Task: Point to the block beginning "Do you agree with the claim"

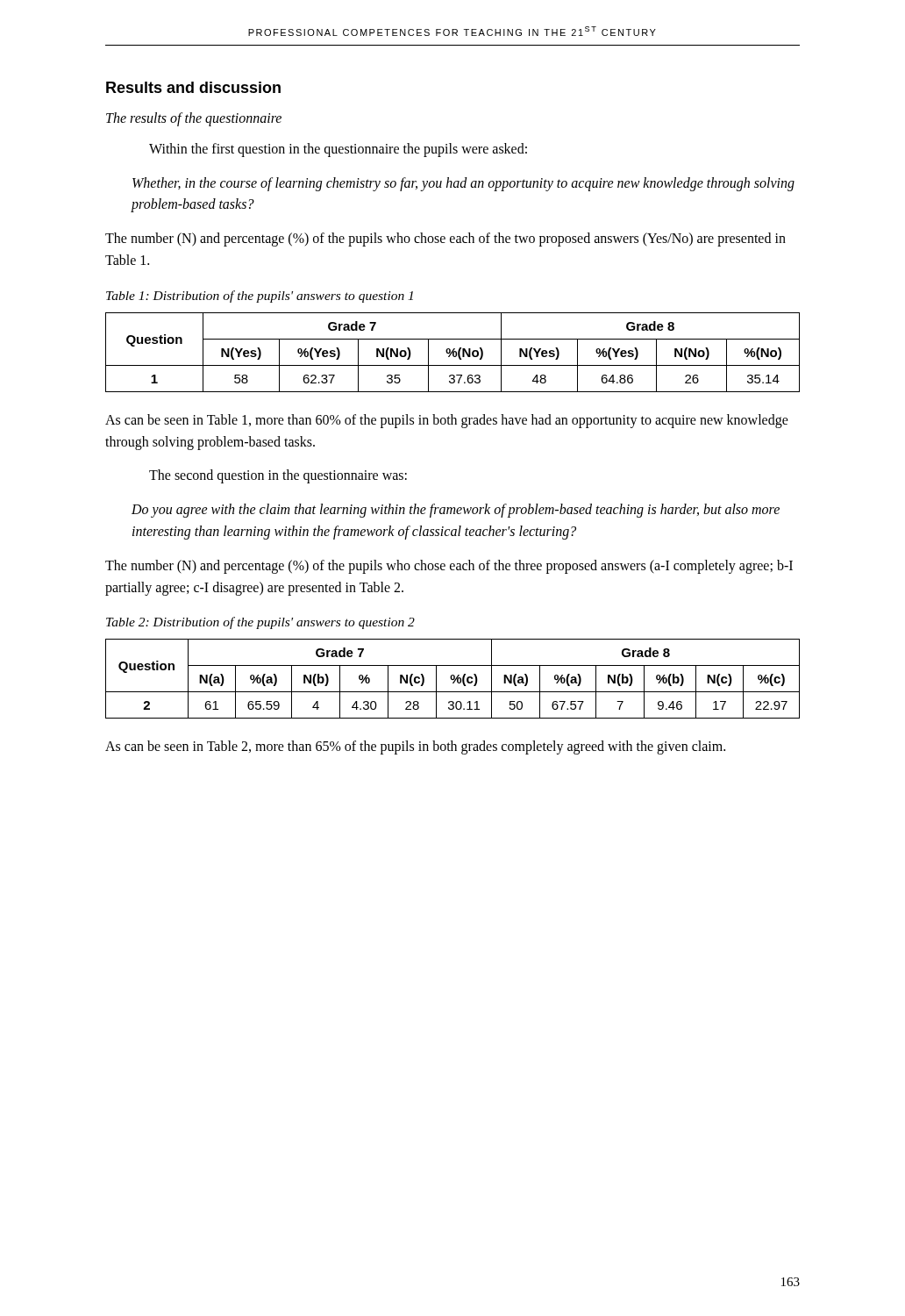Action: (456, 520)
